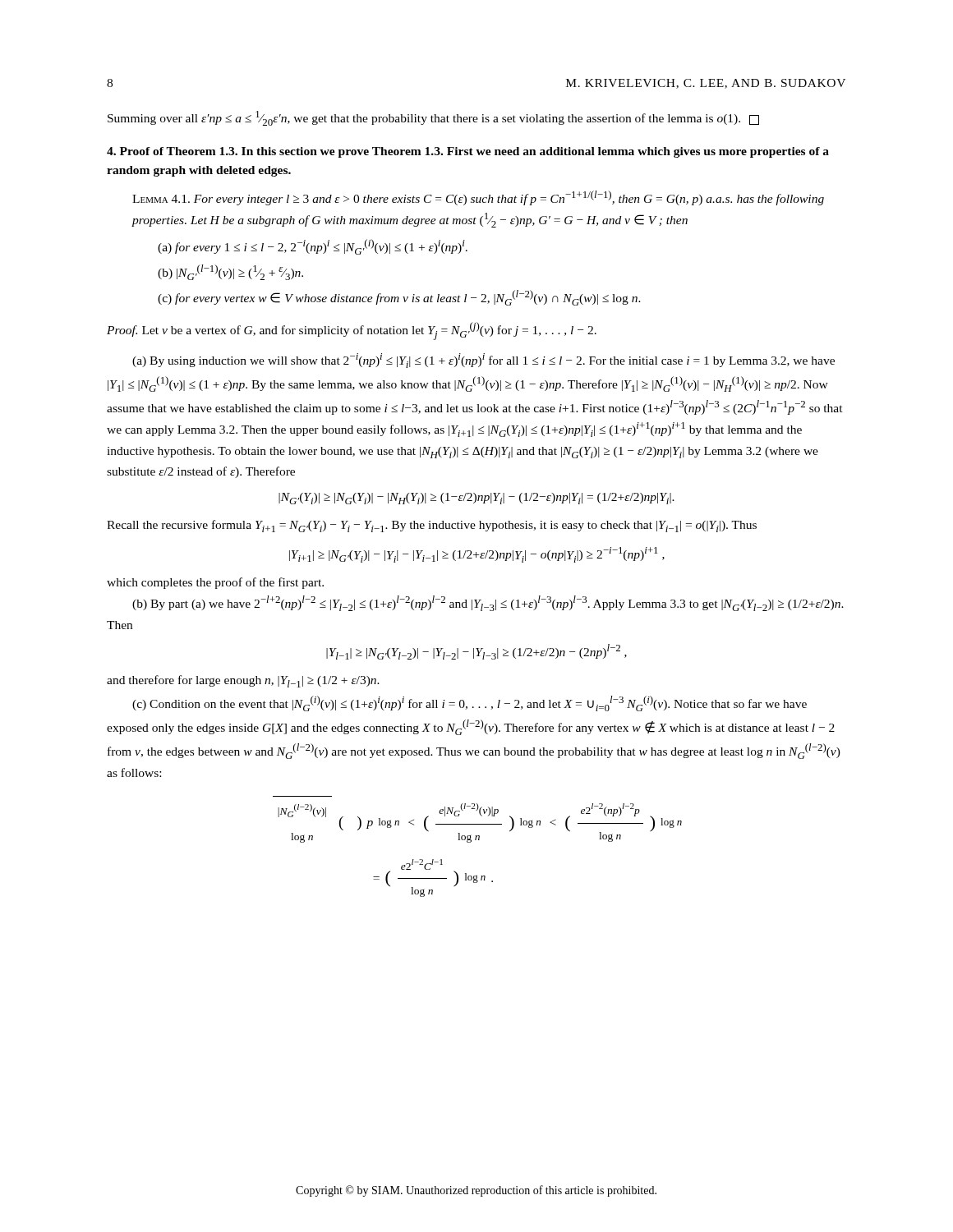Navigate to the region starting "(b) |NG′(l−1)(v)| ≥ (1⁄2"

click(x=230, y=272)
